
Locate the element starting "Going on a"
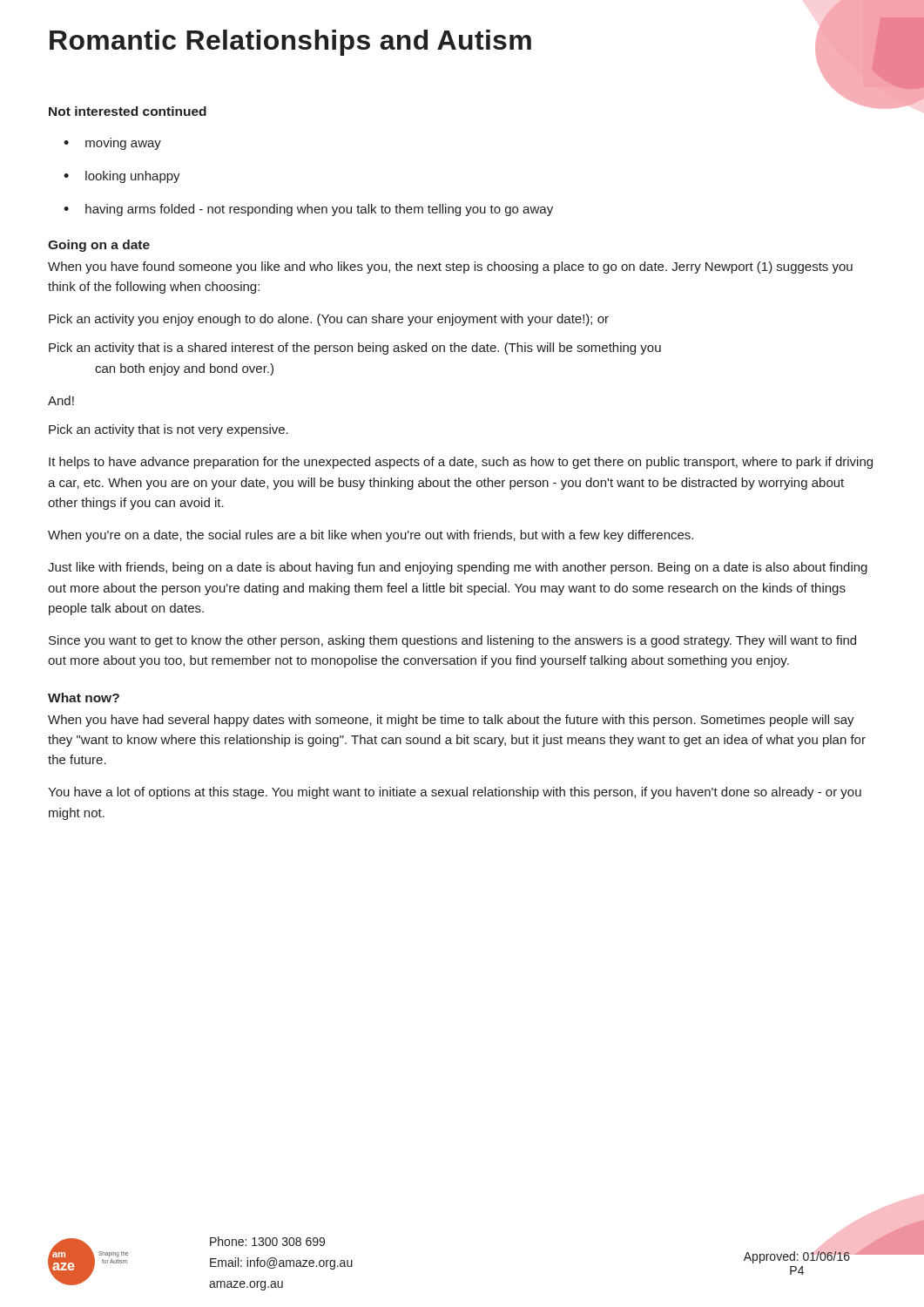99,244
